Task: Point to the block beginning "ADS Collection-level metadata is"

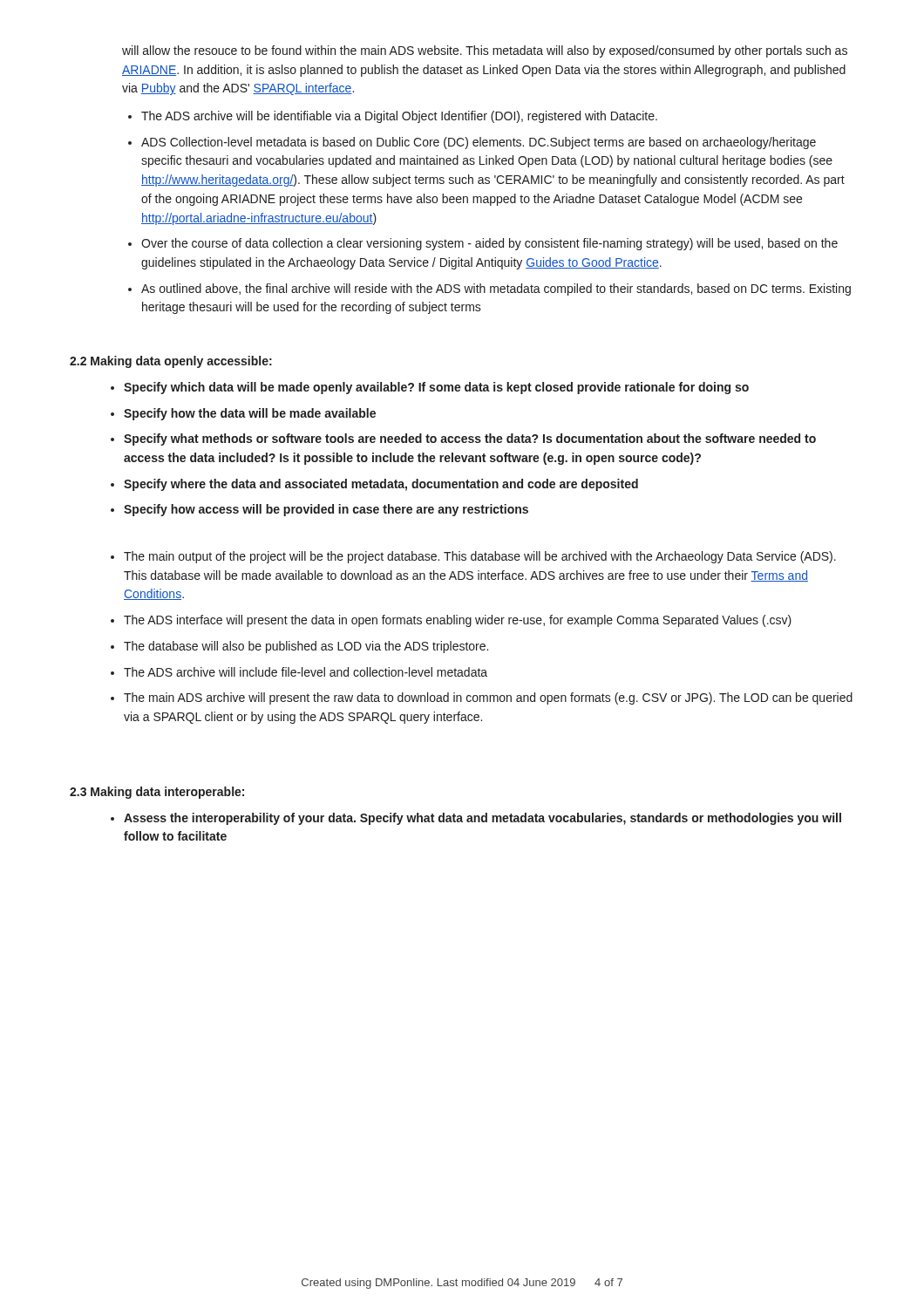Action: coord(493,180)
